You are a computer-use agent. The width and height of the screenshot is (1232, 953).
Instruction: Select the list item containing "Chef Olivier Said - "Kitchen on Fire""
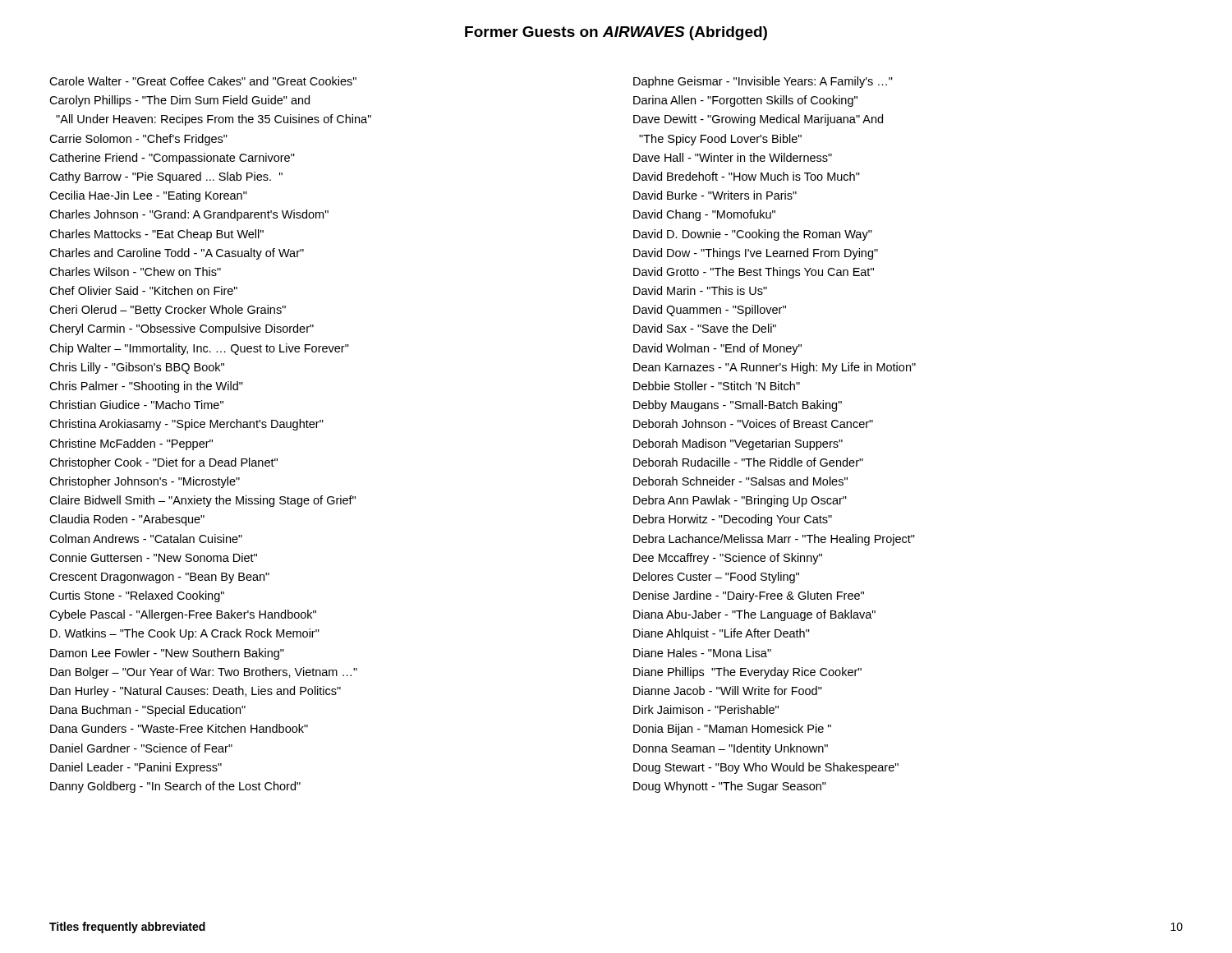tap(144, 291)
